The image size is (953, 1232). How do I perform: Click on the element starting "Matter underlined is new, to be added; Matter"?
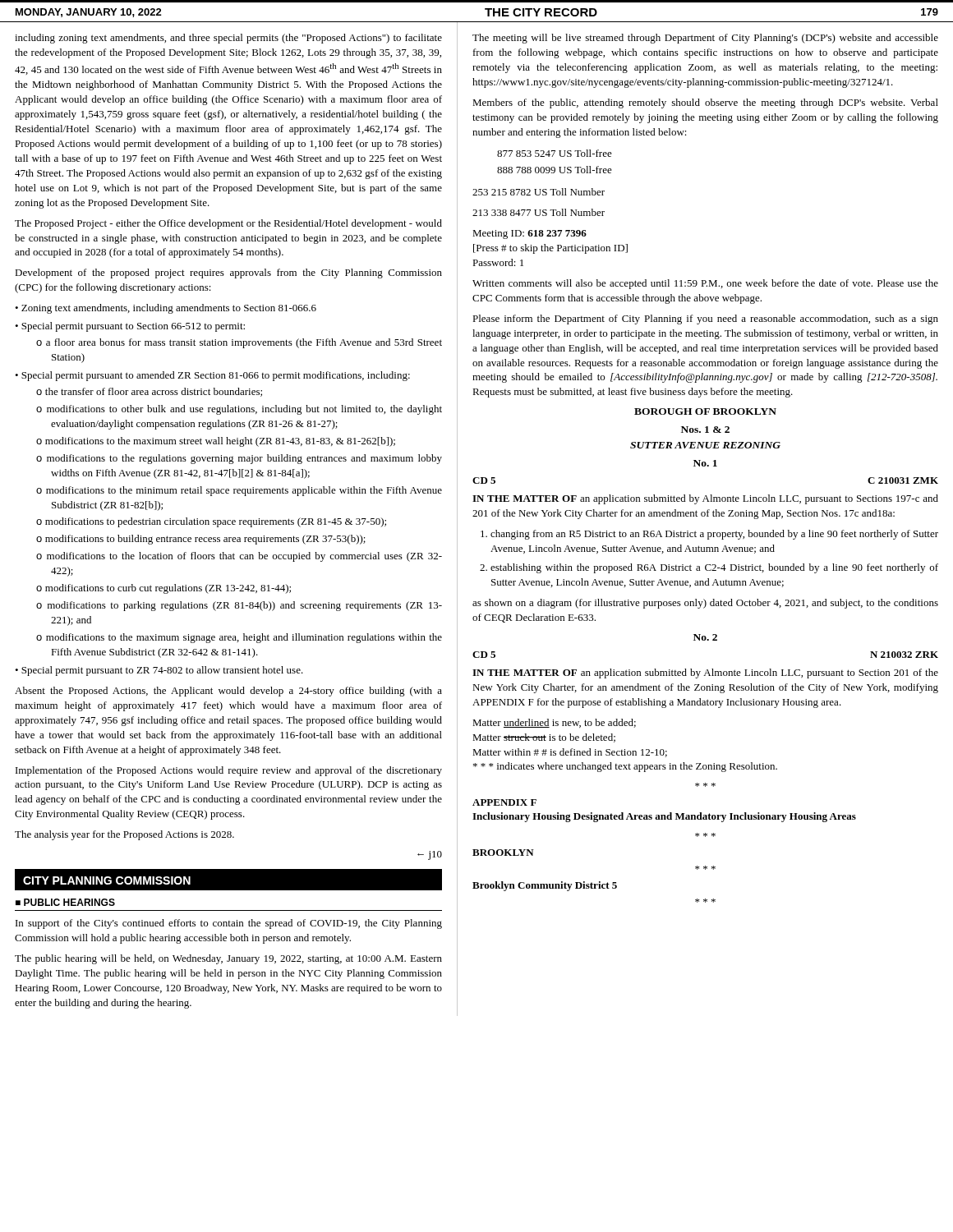554,723
